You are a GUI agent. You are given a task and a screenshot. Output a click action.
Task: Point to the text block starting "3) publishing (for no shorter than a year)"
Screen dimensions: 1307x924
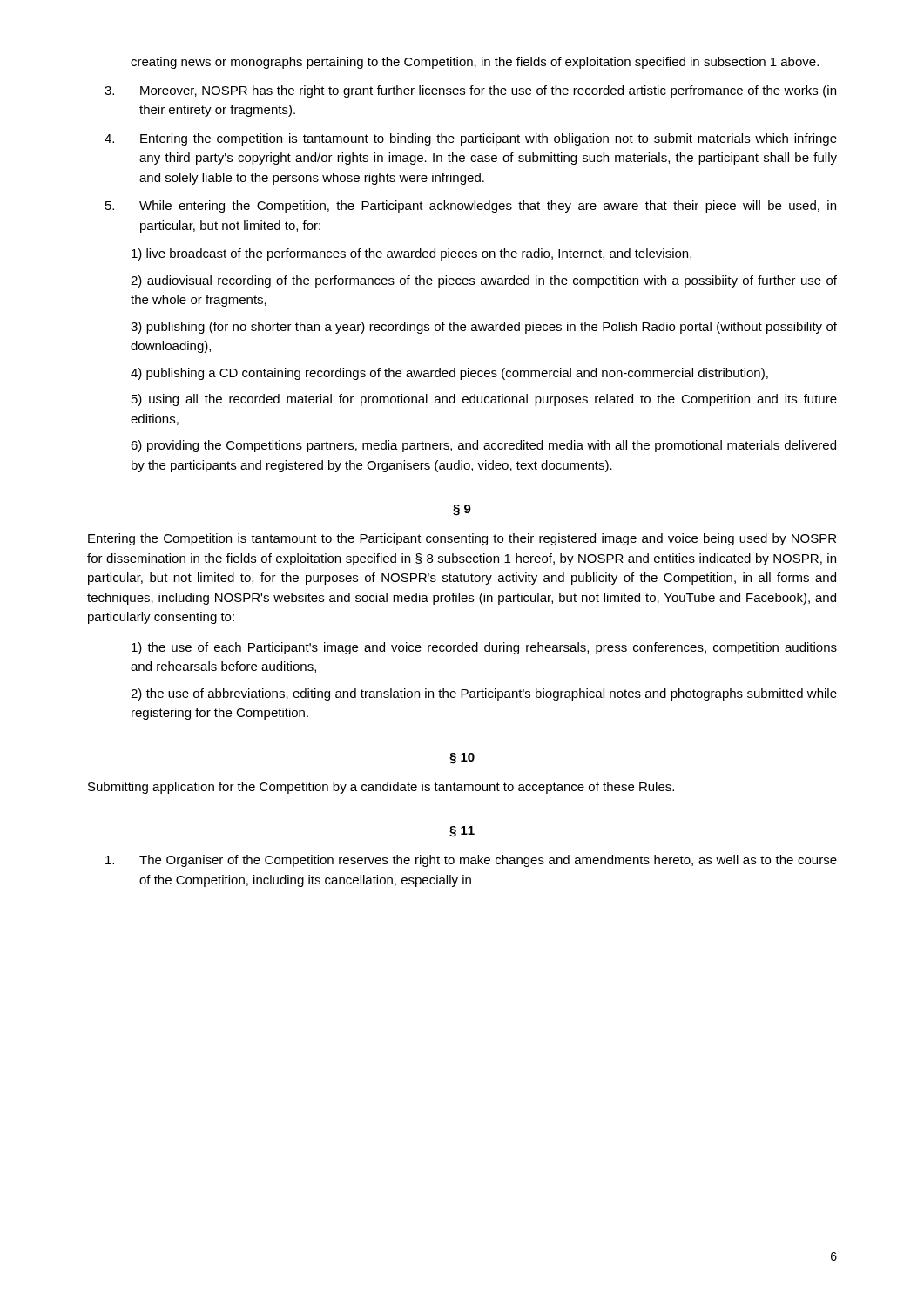484,336
